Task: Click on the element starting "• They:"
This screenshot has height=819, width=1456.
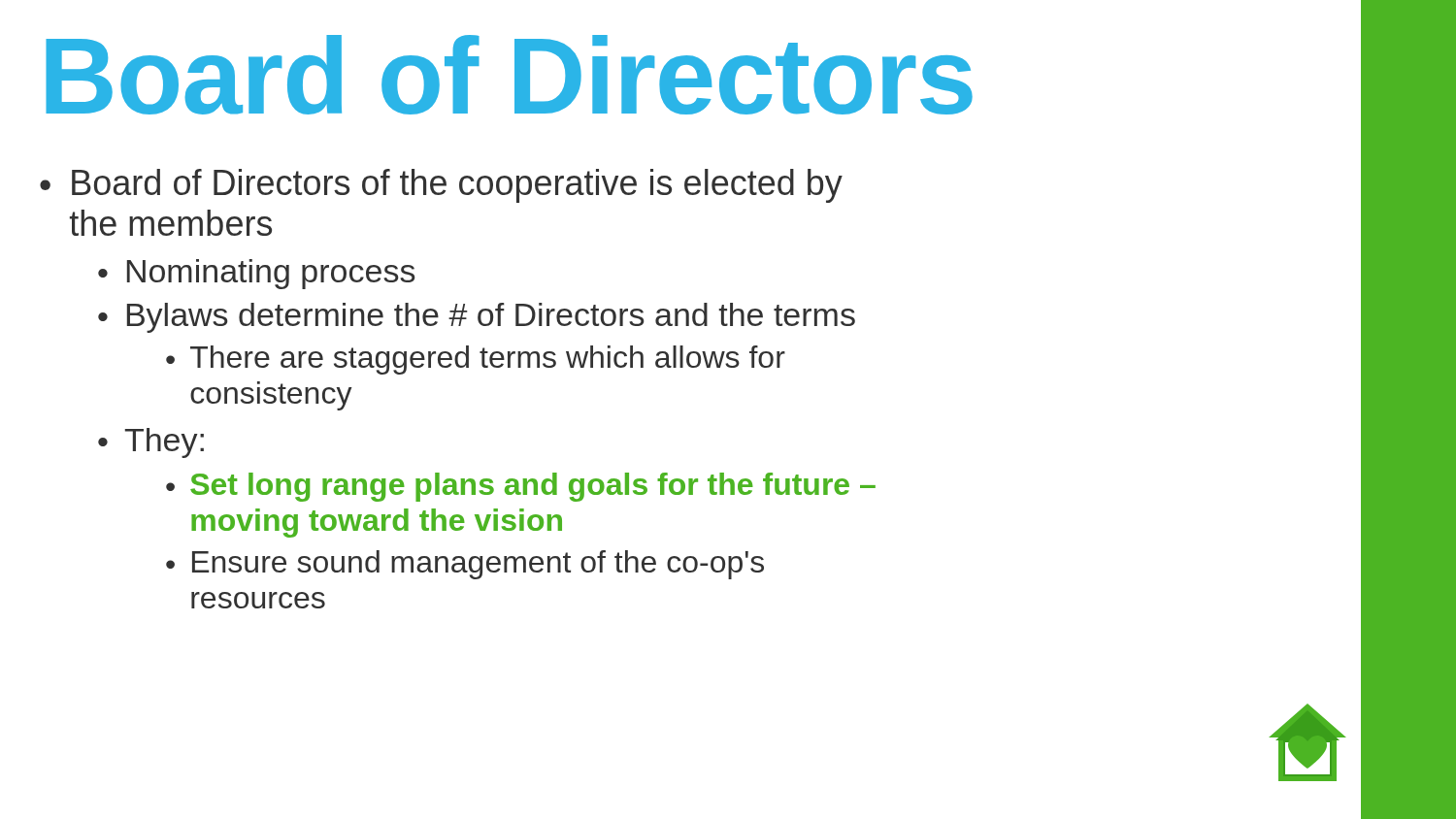Action: coord(152,441)
